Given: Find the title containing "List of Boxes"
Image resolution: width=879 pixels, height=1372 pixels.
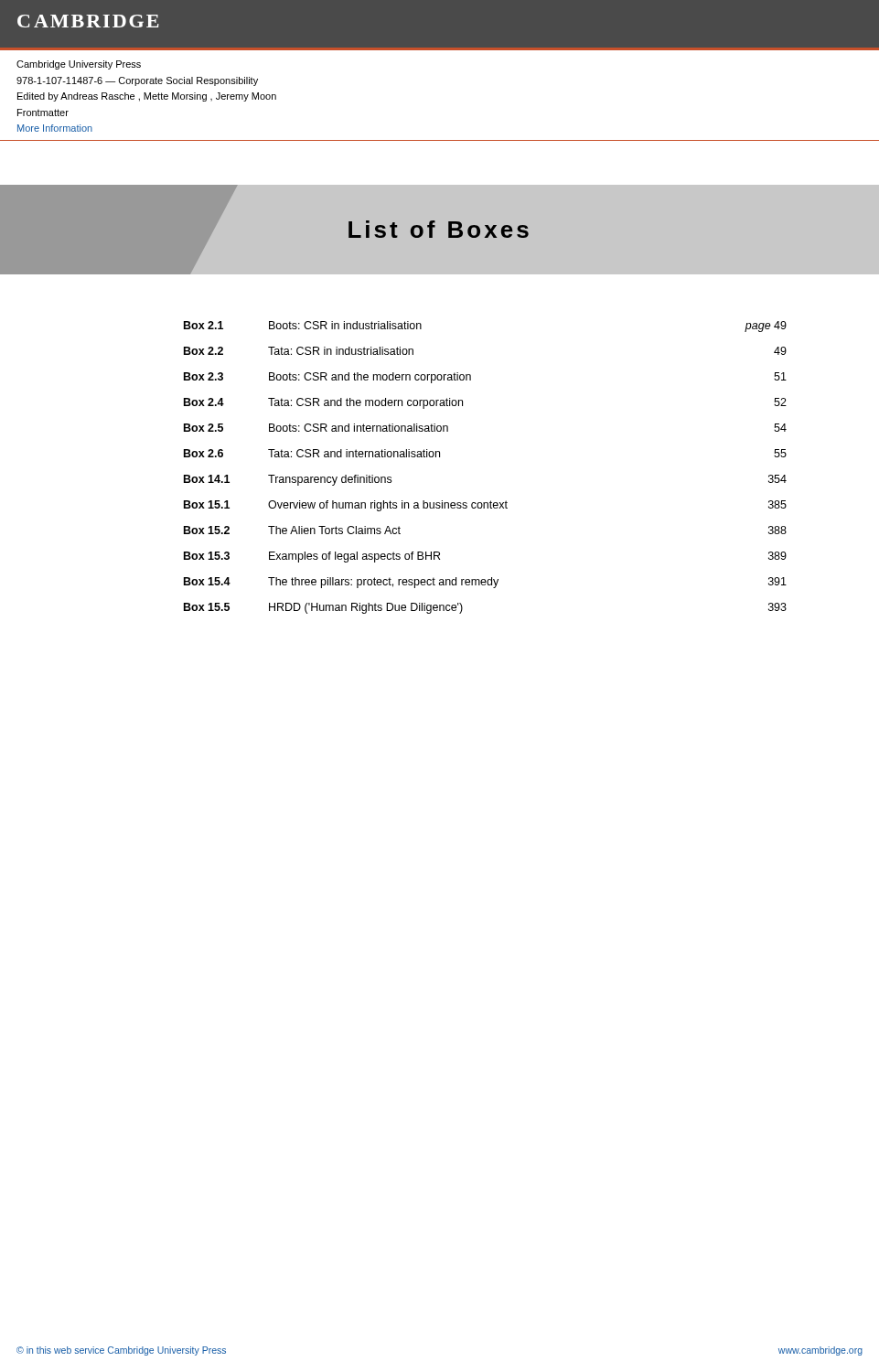Looking at the screenshot, I should click(x=440, y=230).
